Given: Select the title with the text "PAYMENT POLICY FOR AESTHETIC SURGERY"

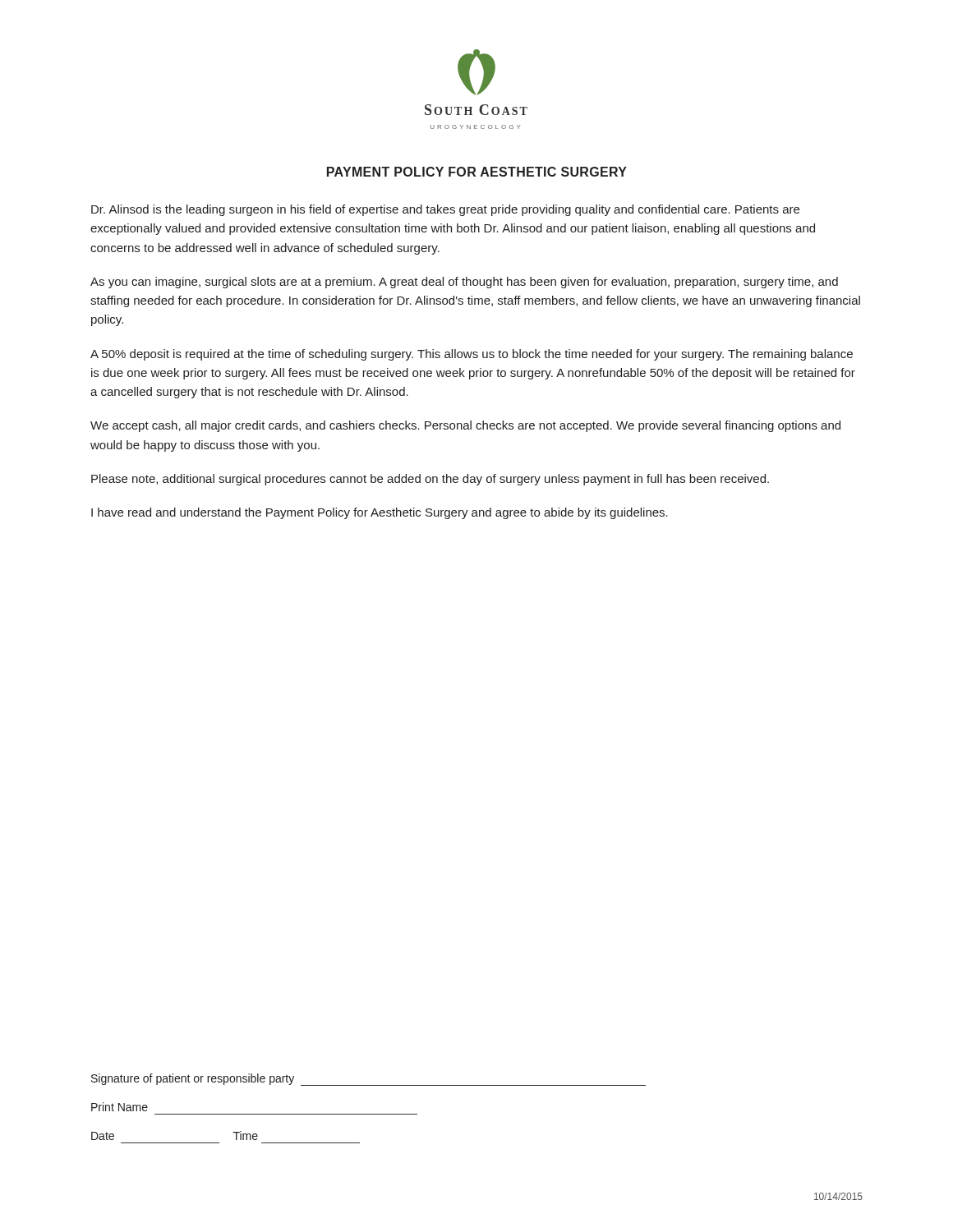Looking at the screenshot, I should coord(476,172).
